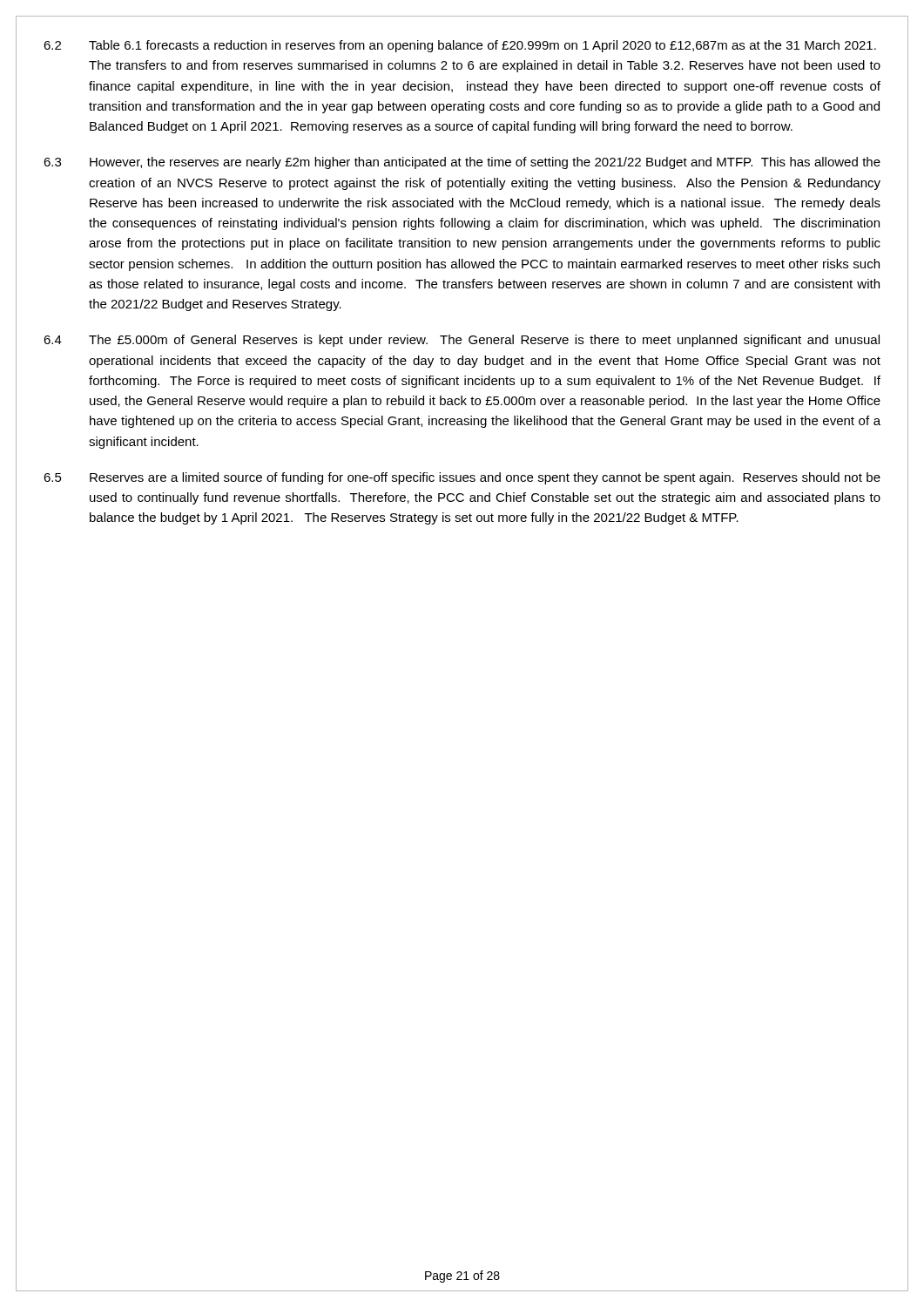The height and width of the screenshot is (1307, 924).
Task: Navigate to the region starting "3 However, the reserves"
Action: pyautogui.click(x=462, y=233)
